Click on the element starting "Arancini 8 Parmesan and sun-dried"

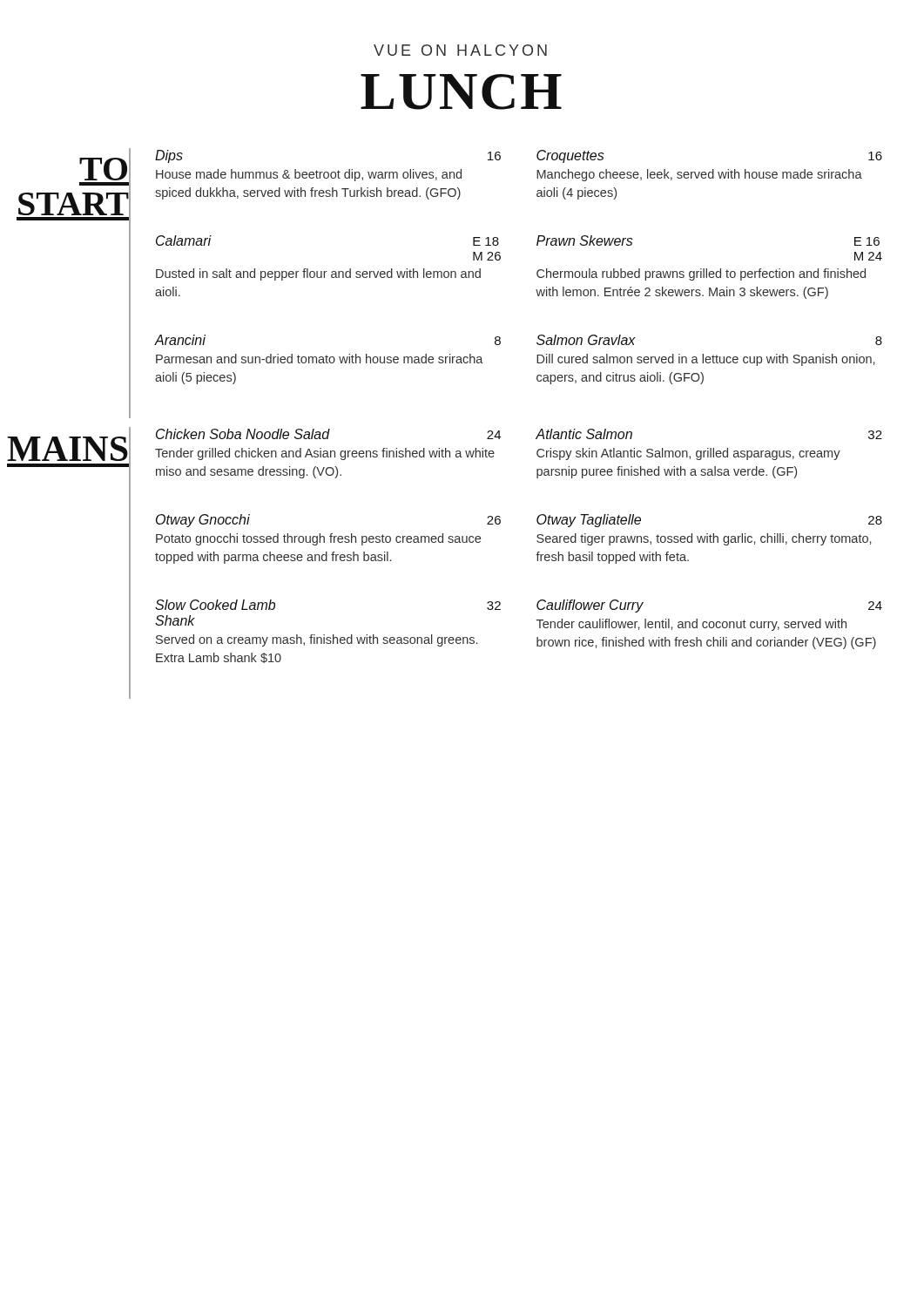[328, 360]
